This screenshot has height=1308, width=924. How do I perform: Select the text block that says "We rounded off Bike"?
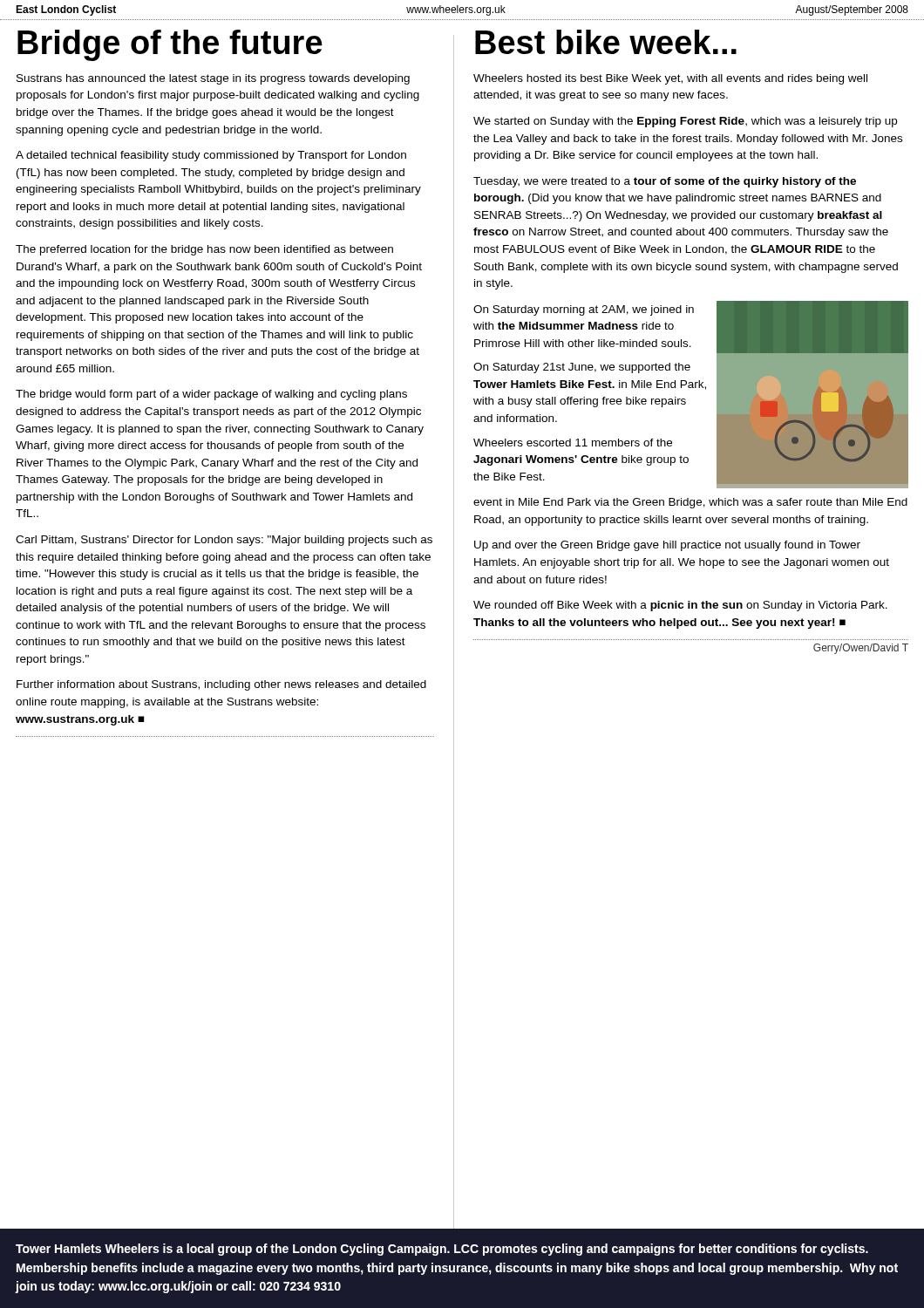point(681,613)
